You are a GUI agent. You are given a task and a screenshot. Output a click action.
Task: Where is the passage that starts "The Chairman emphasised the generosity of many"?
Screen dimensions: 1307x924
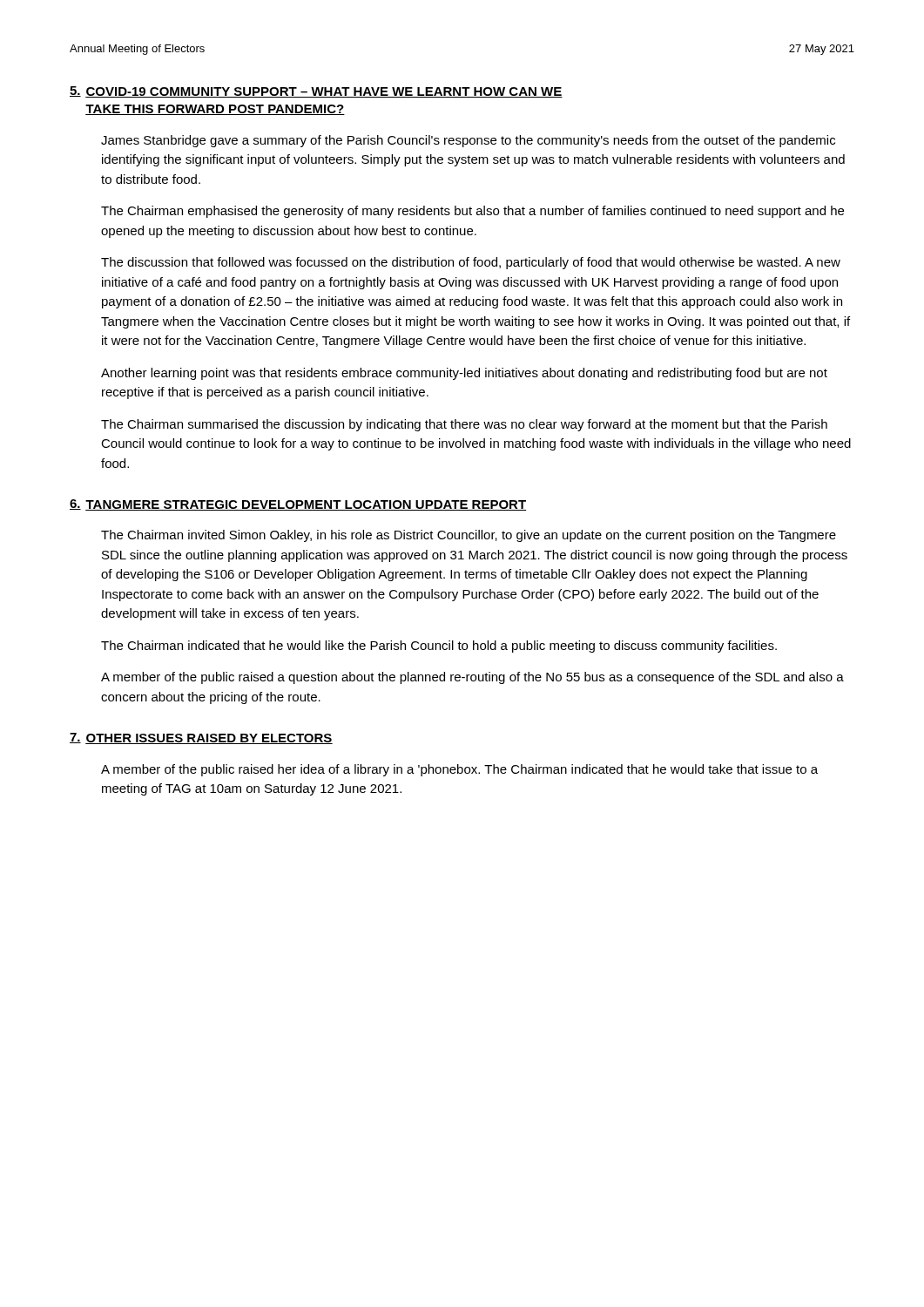pos(473,220)
